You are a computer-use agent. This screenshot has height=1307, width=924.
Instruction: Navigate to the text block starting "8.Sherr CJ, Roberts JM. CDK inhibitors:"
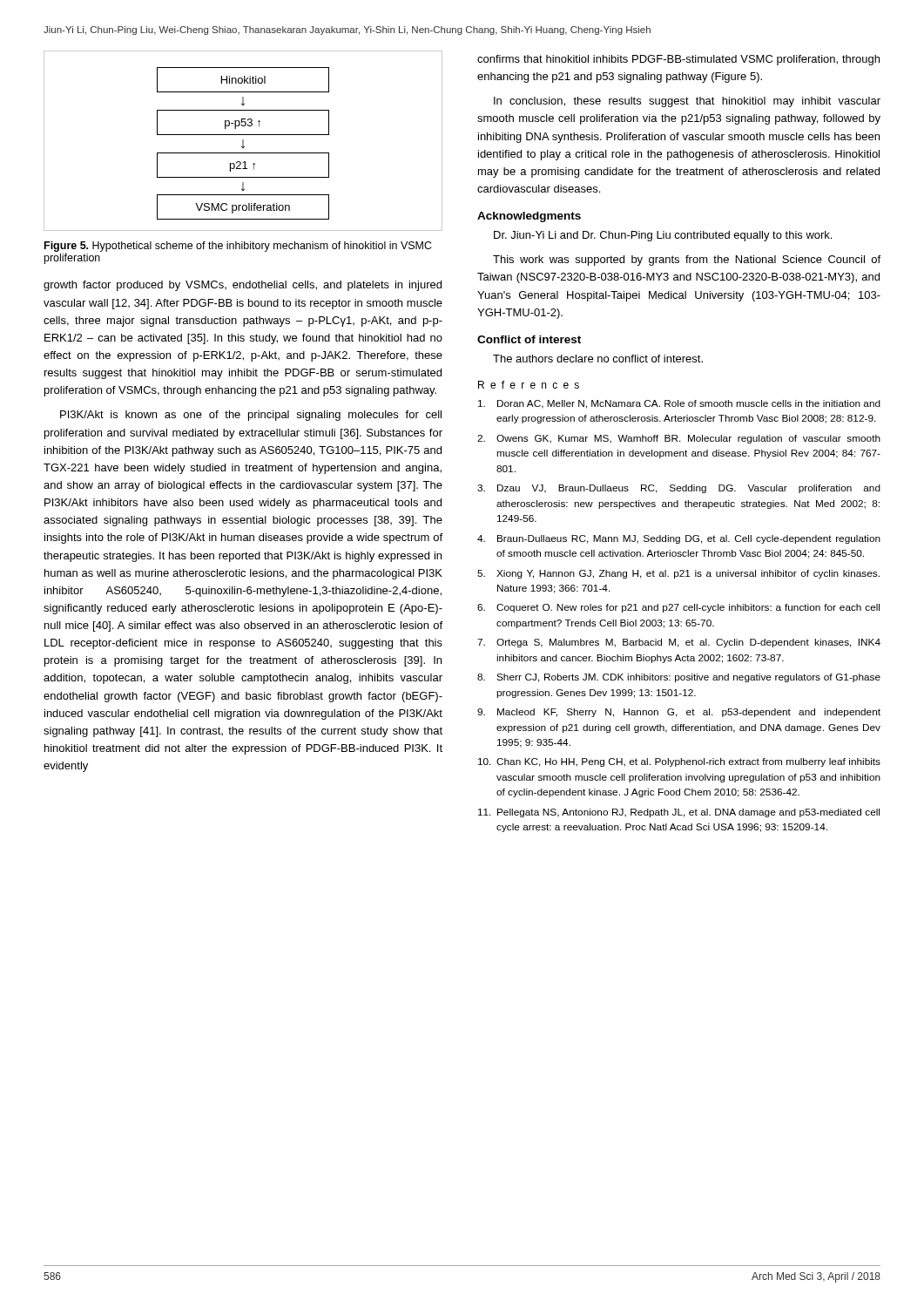[x=679, y=685]
